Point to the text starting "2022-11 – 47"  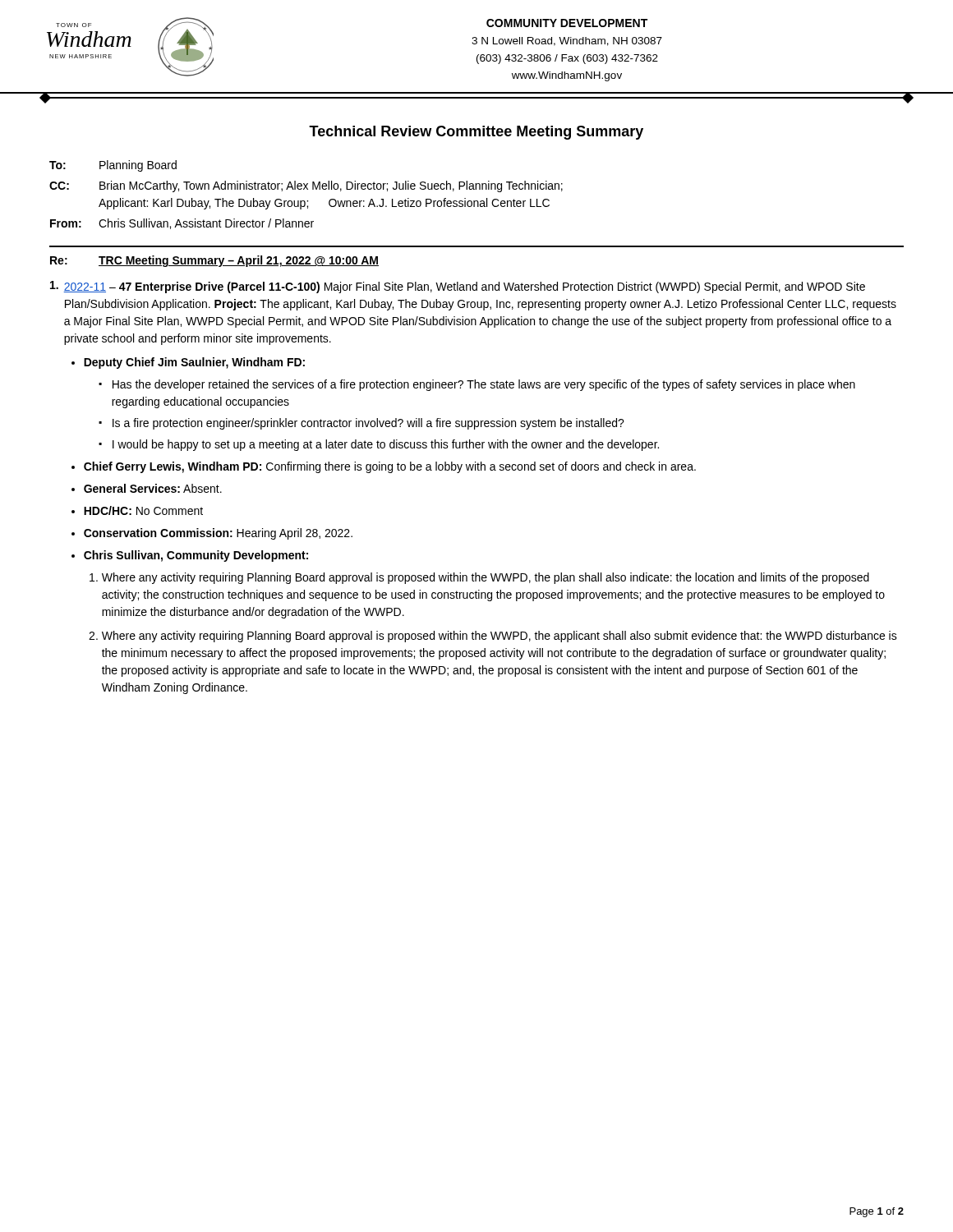pos(458,287)
